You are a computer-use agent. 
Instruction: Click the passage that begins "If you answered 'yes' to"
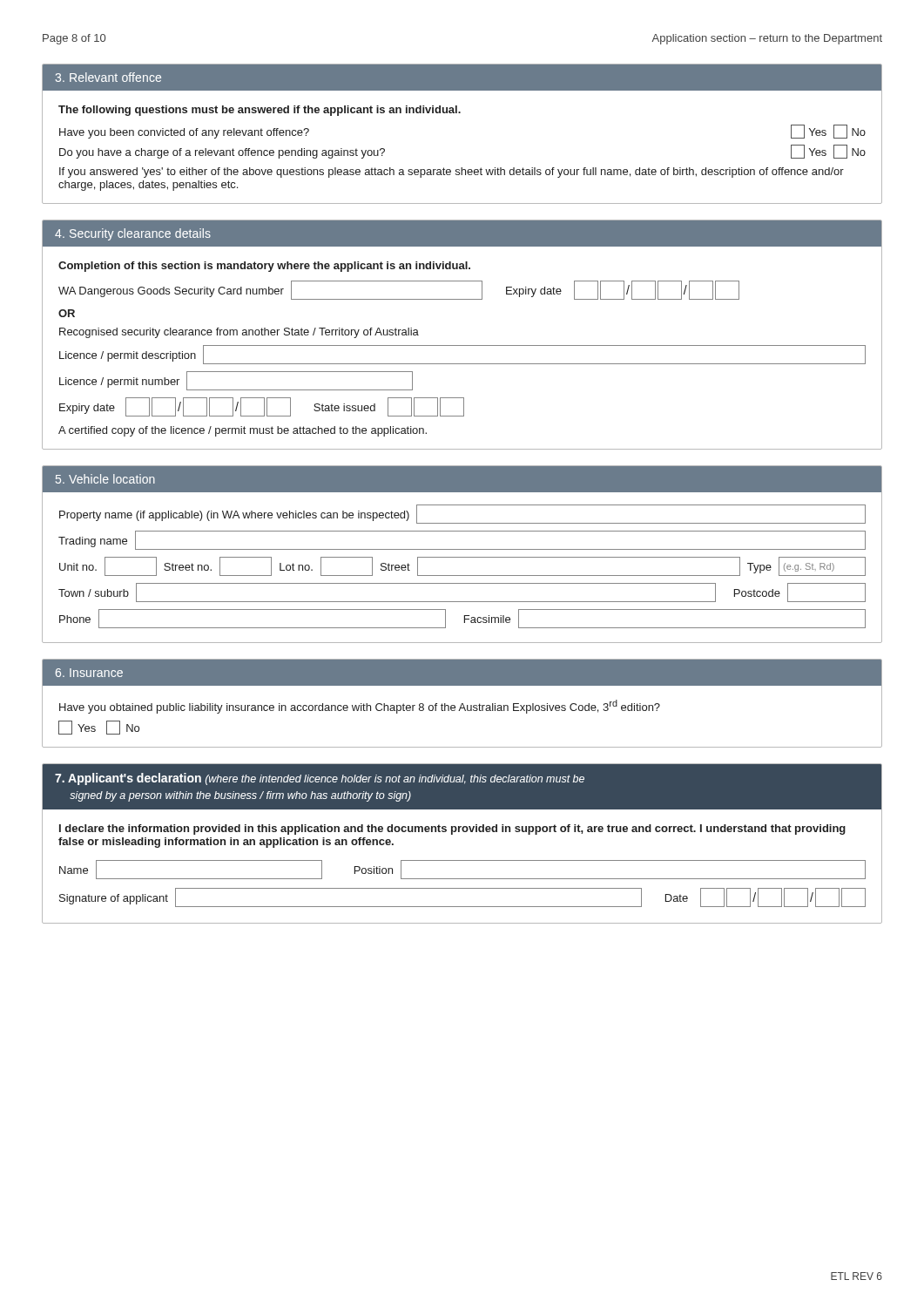[x=451, y=178]
